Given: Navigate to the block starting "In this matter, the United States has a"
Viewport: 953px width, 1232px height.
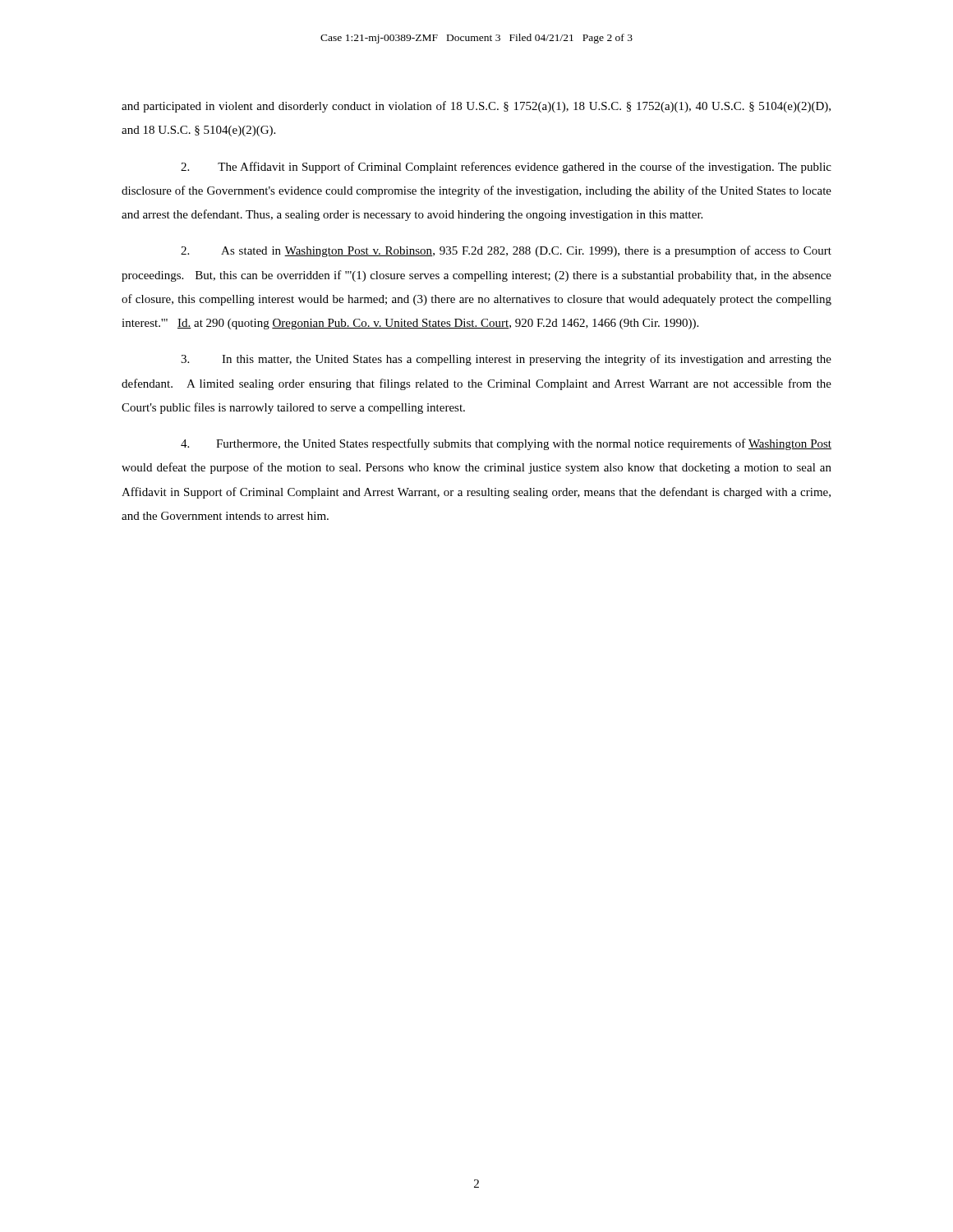Looking at the screenshot, I should tap(476, 384).
